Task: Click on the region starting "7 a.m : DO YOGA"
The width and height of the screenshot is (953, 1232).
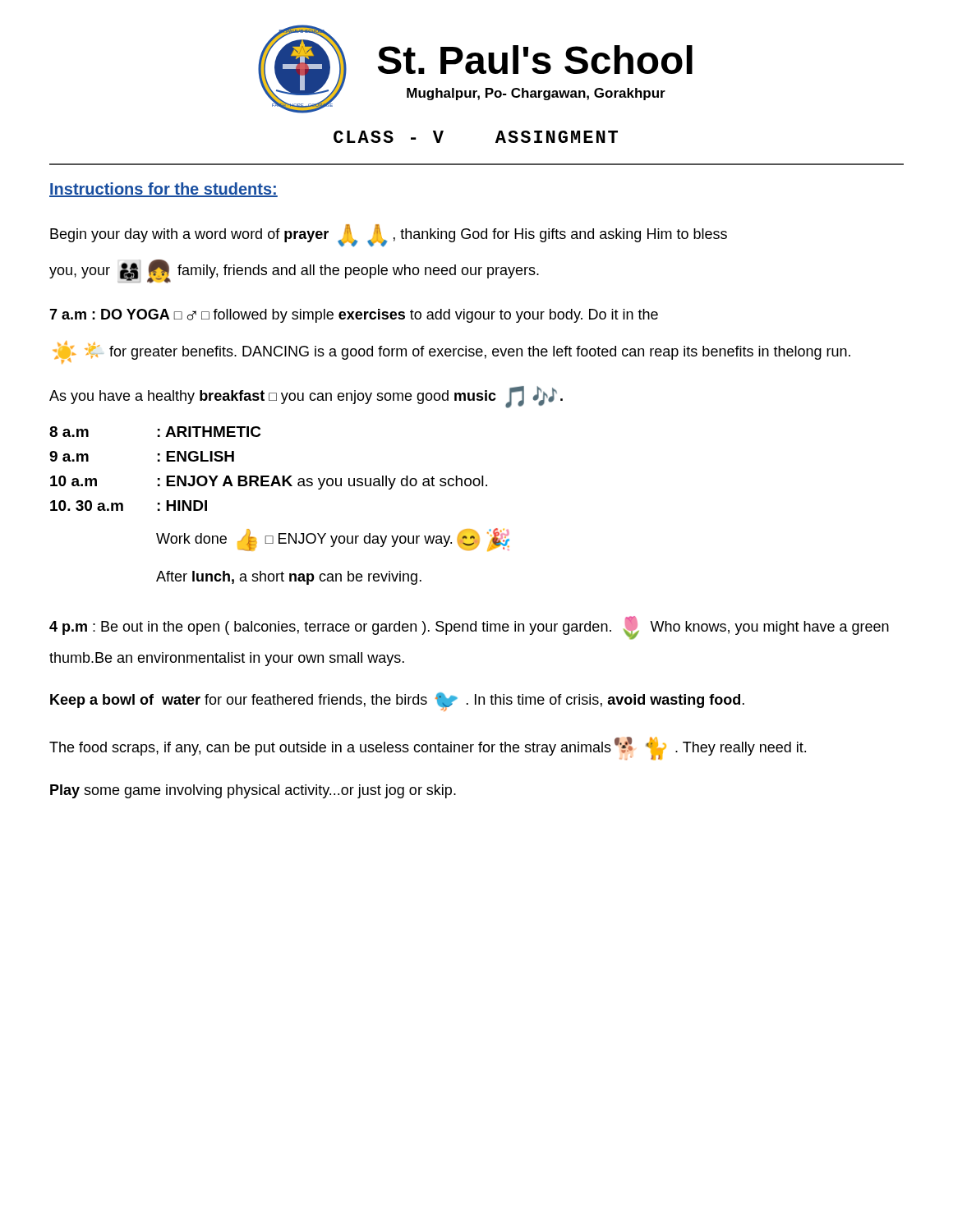Action: pyautogui.click(x=354, y=316)
